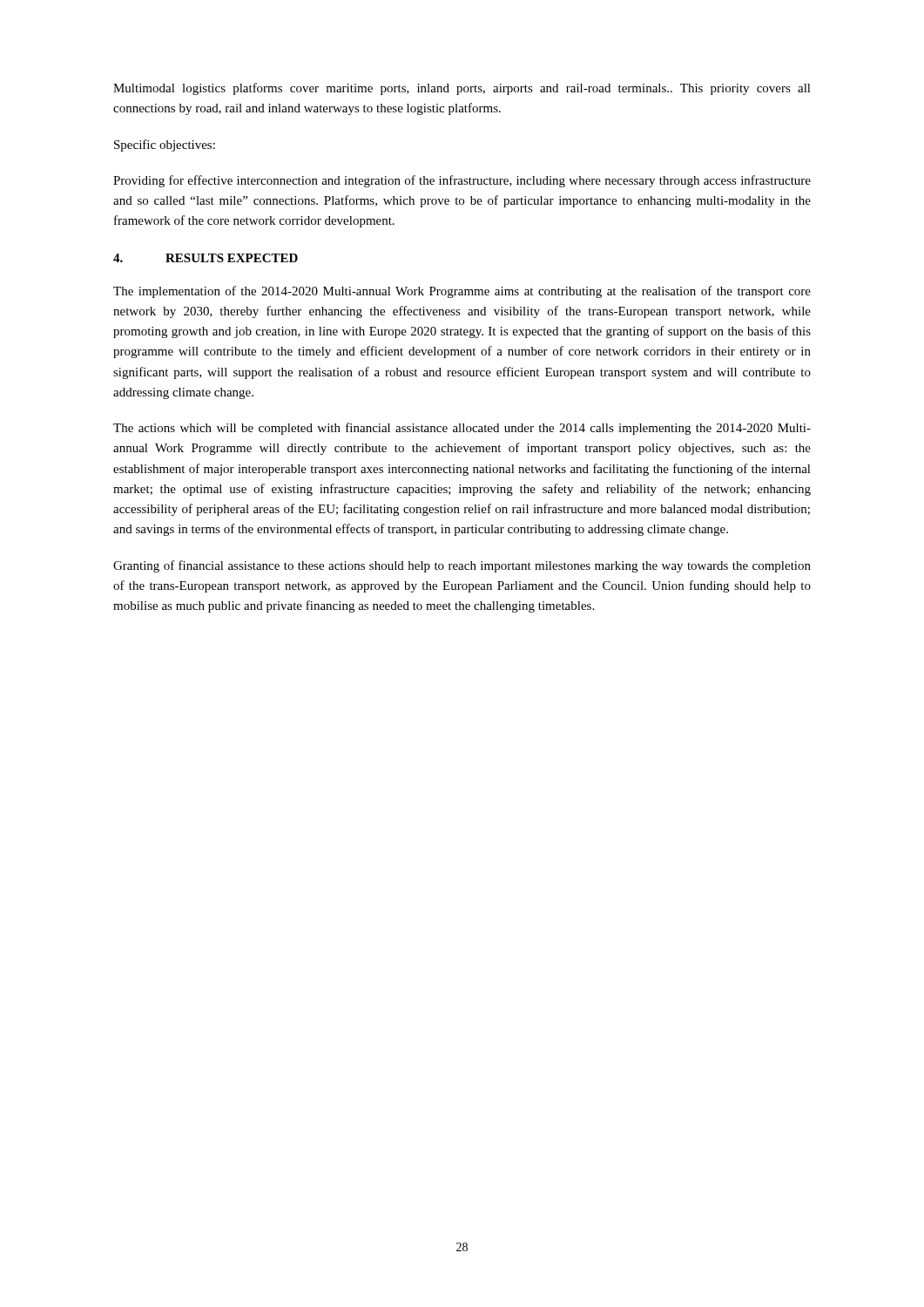
Task: Click on the text block that says "Providing for effective interconnection and integration"
Action: tap(462, 200)
